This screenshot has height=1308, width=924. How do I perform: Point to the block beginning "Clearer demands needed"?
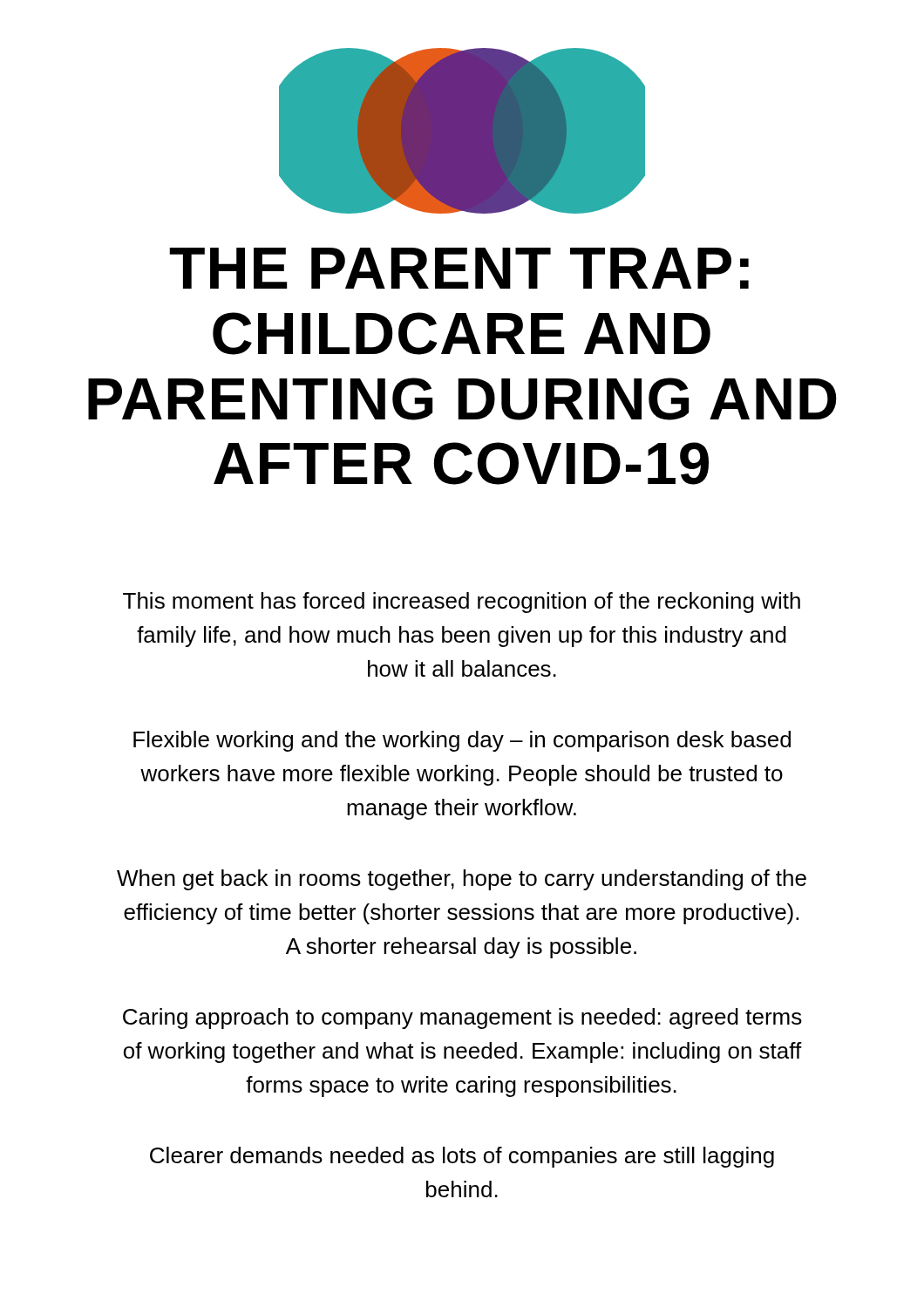tap(462, 1173)
